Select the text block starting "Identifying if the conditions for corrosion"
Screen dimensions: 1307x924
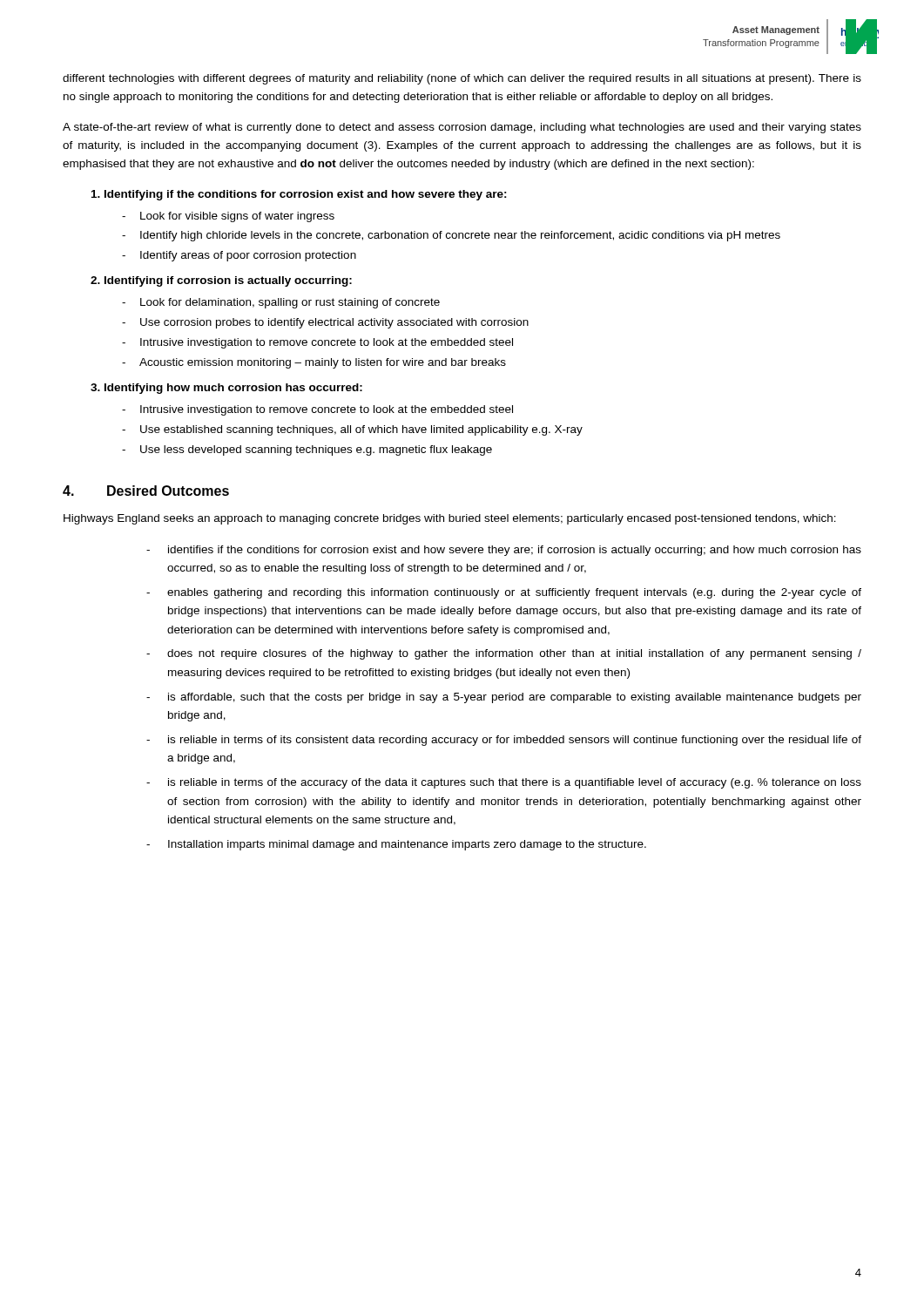click(x=462, y=225)
